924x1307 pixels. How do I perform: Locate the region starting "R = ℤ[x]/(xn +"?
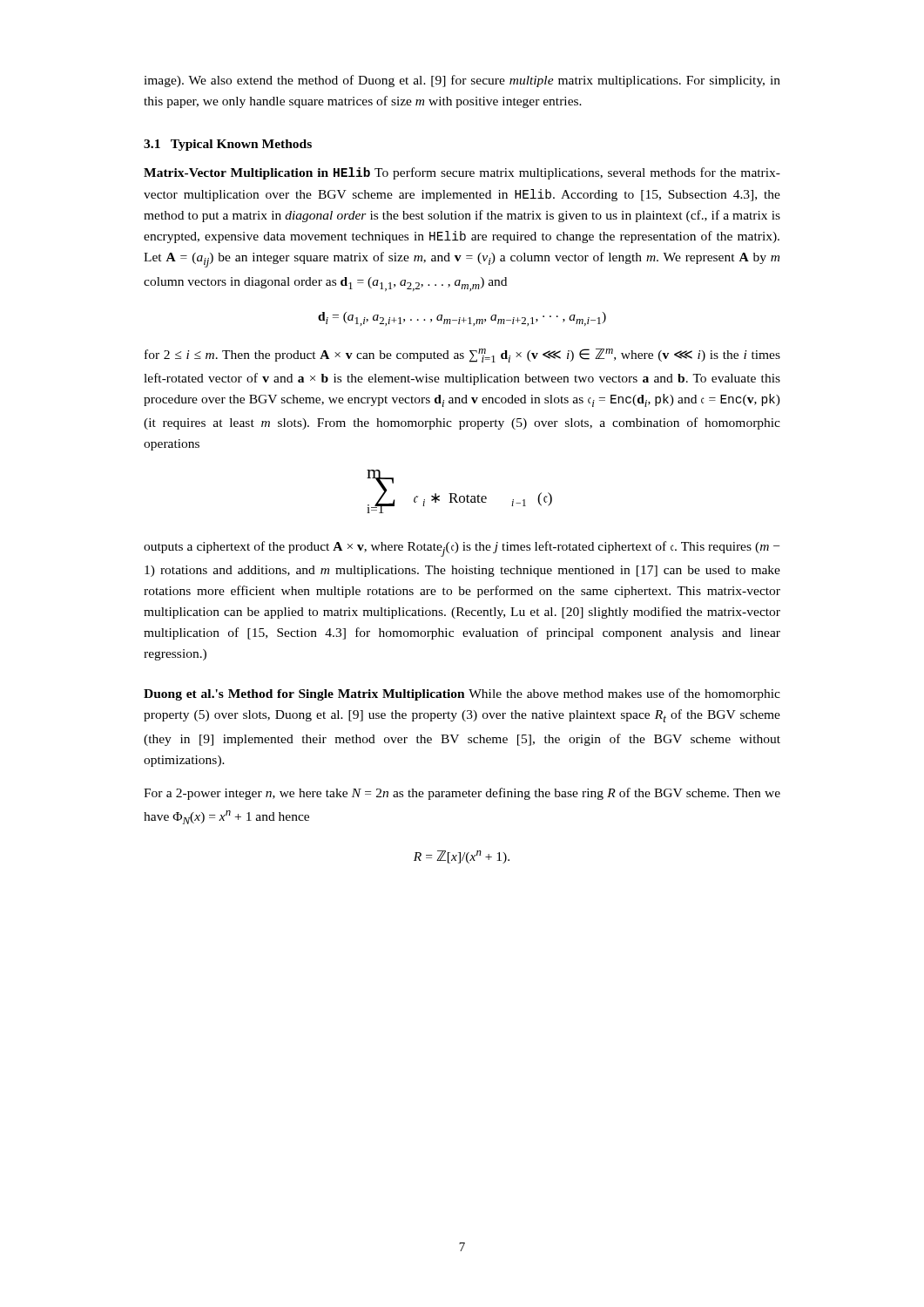pyautogui.click(x=462, y=854)
